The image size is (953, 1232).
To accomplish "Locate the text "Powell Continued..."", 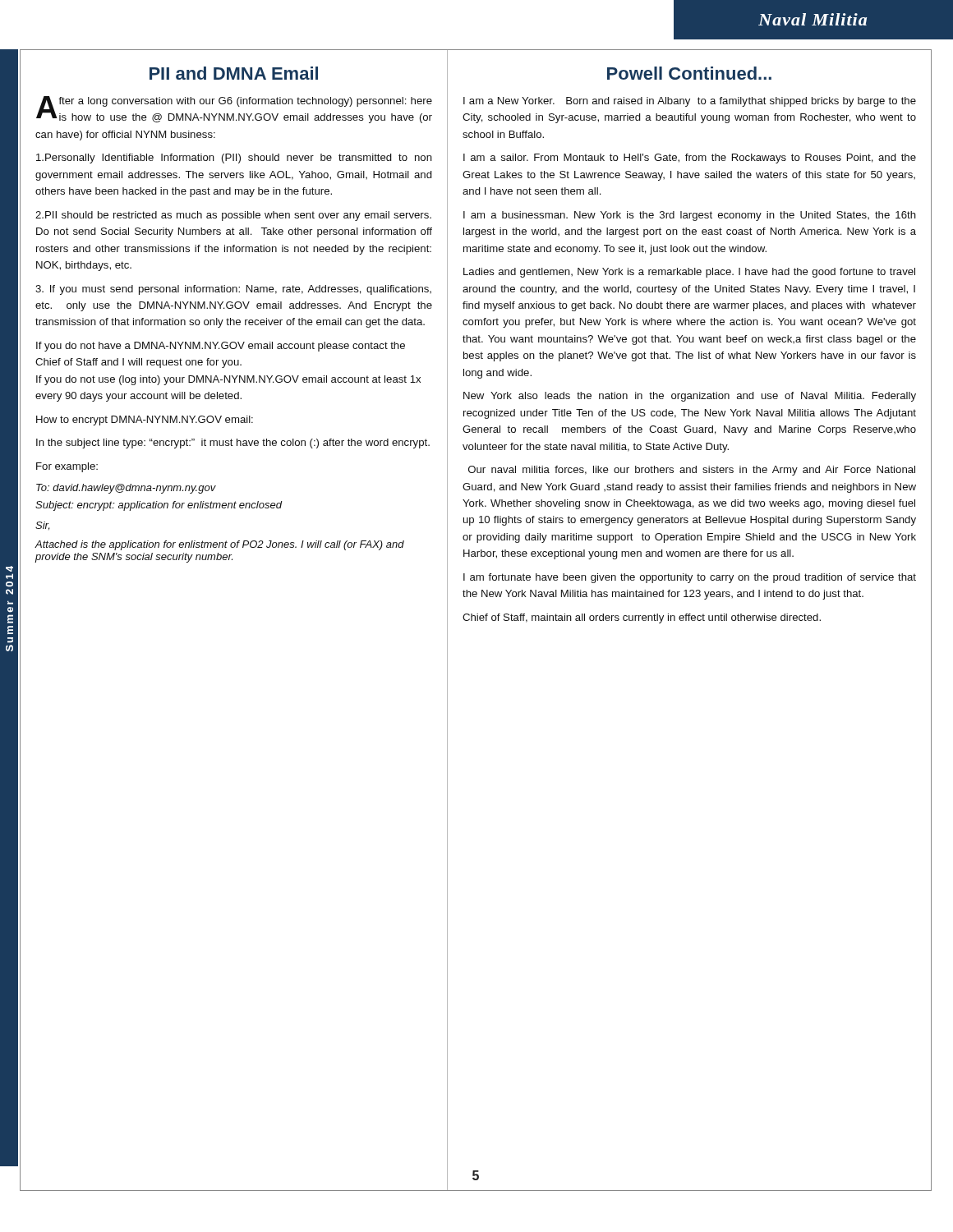I will pos(689,73).
